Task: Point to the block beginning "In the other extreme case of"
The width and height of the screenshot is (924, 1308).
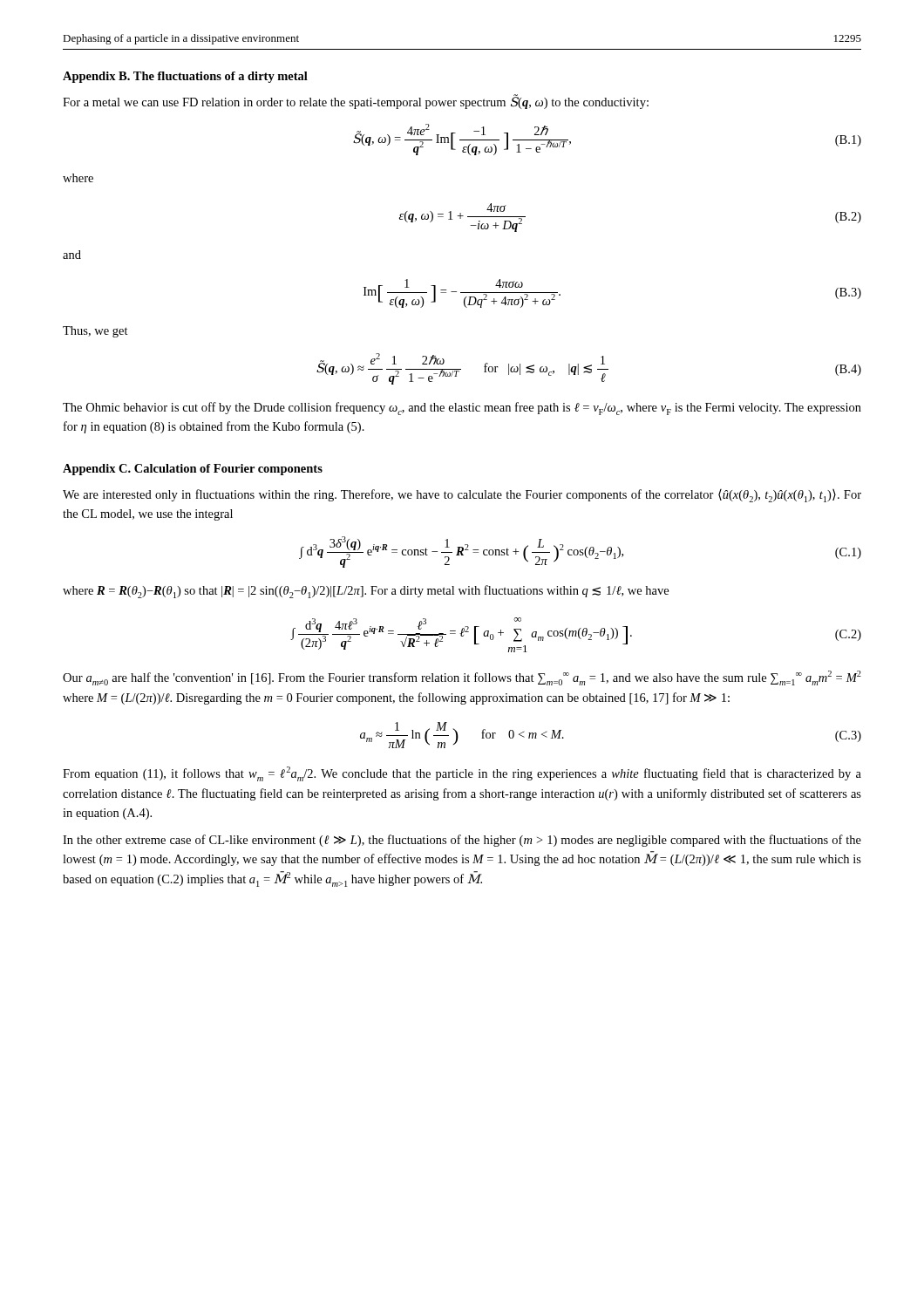Action: pyautogui.click(x=462, y=860)
